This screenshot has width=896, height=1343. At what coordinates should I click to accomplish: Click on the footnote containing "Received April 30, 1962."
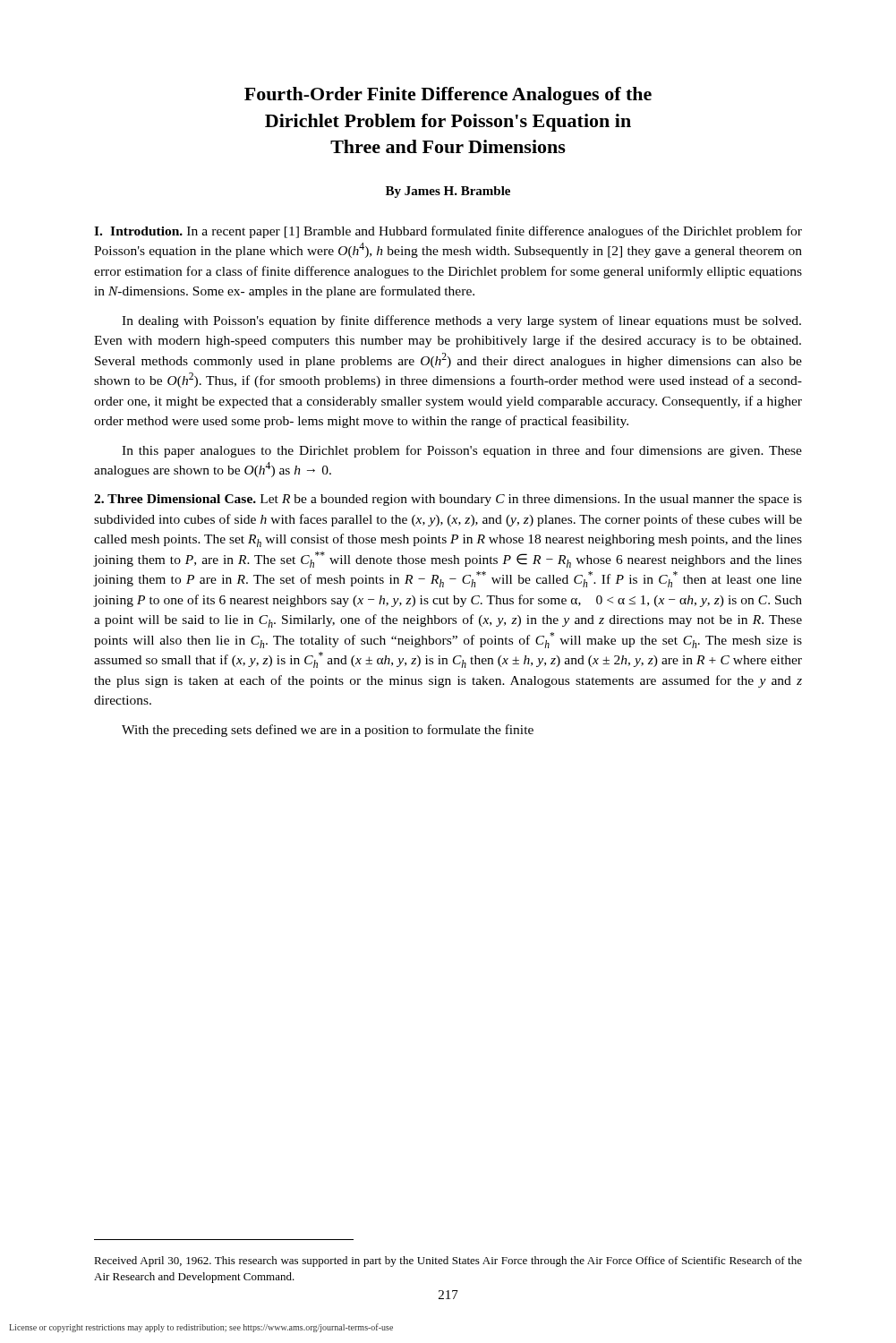[x=448, y=1268]
